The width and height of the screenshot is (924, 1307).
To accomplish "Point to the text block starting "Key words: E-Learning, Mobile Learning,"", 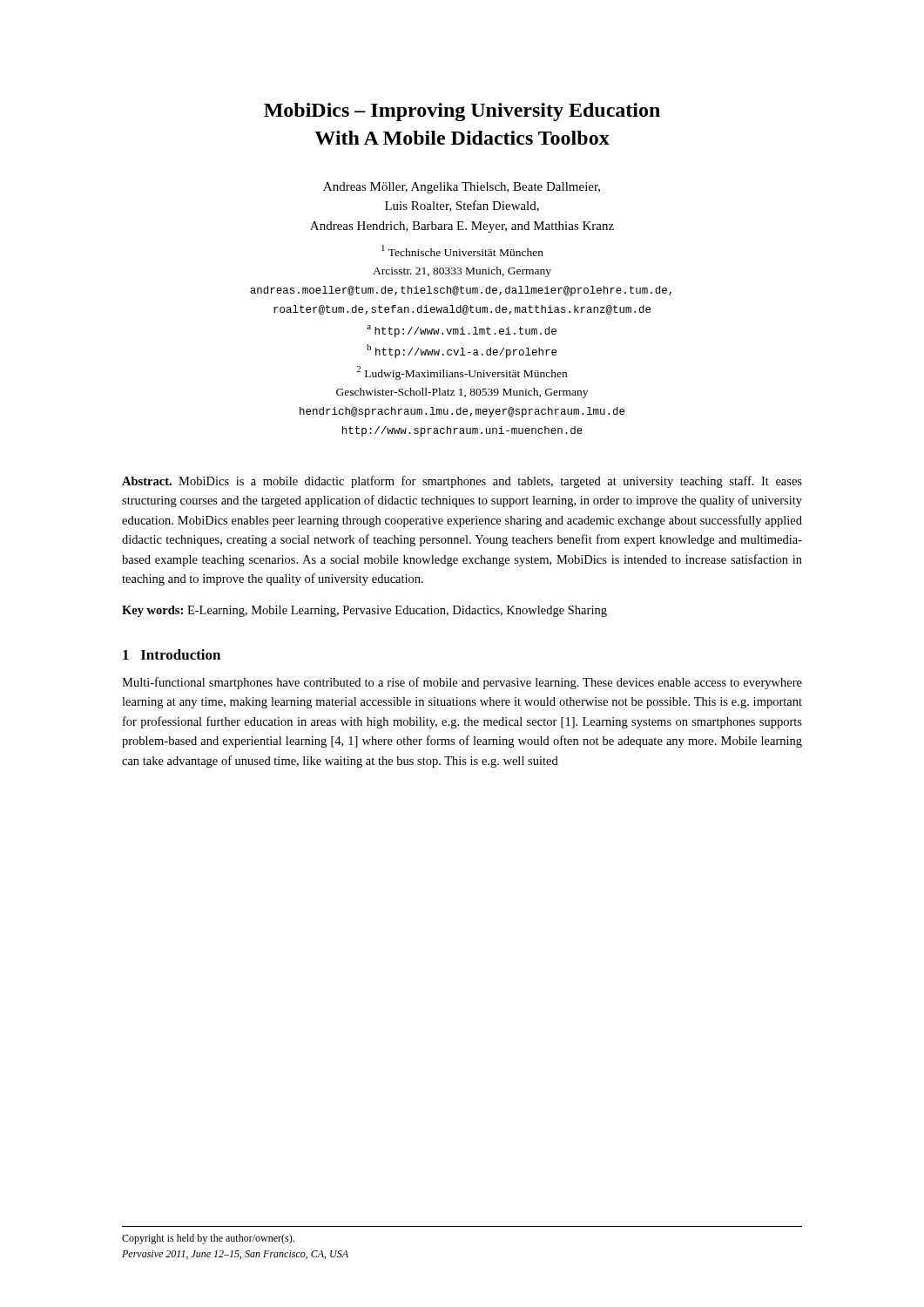I will point(364,610).
